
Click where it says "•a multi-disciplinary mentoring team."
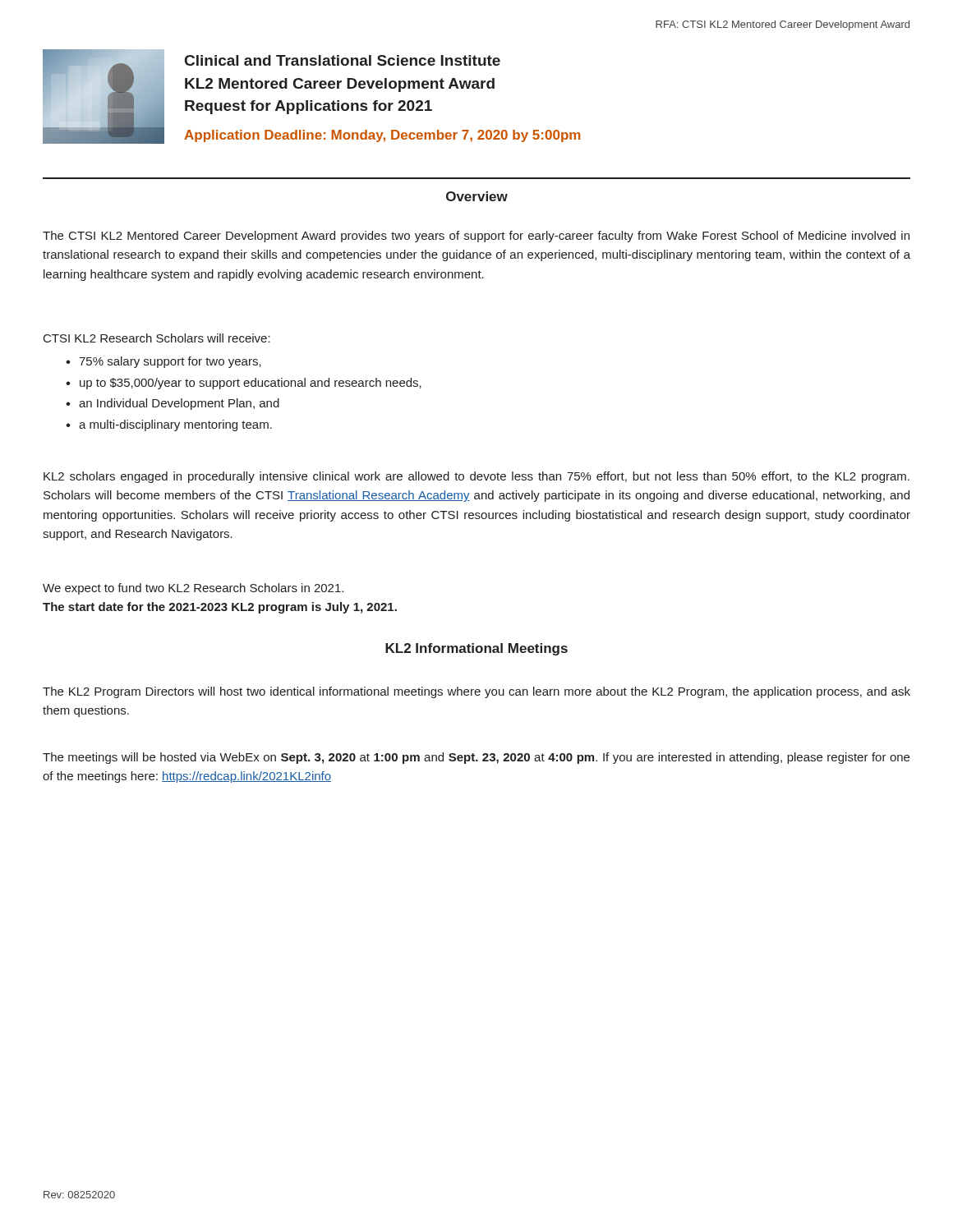click(169, 425)
